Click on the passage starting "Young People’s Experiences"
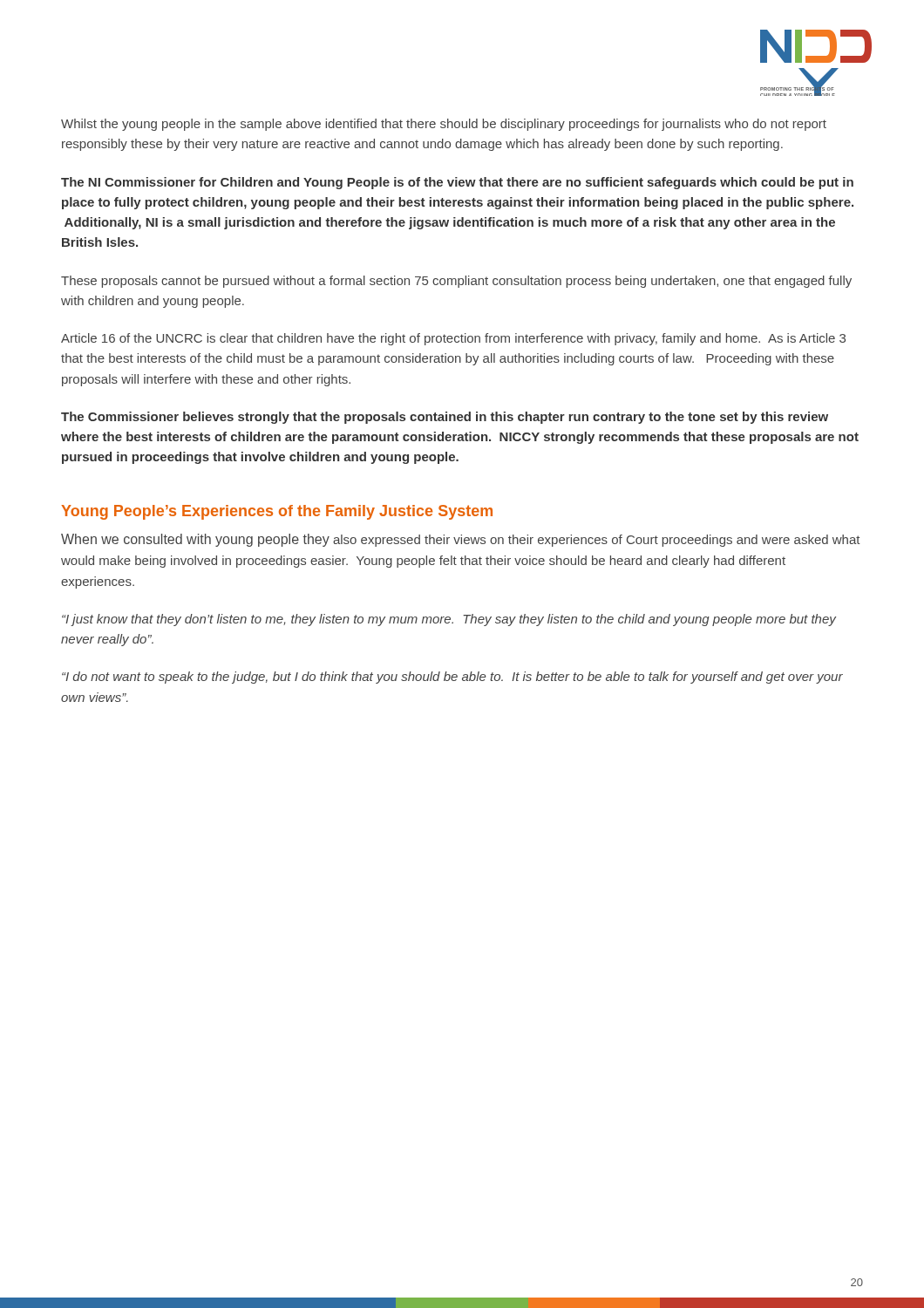924x1308 pixels. 277,511
